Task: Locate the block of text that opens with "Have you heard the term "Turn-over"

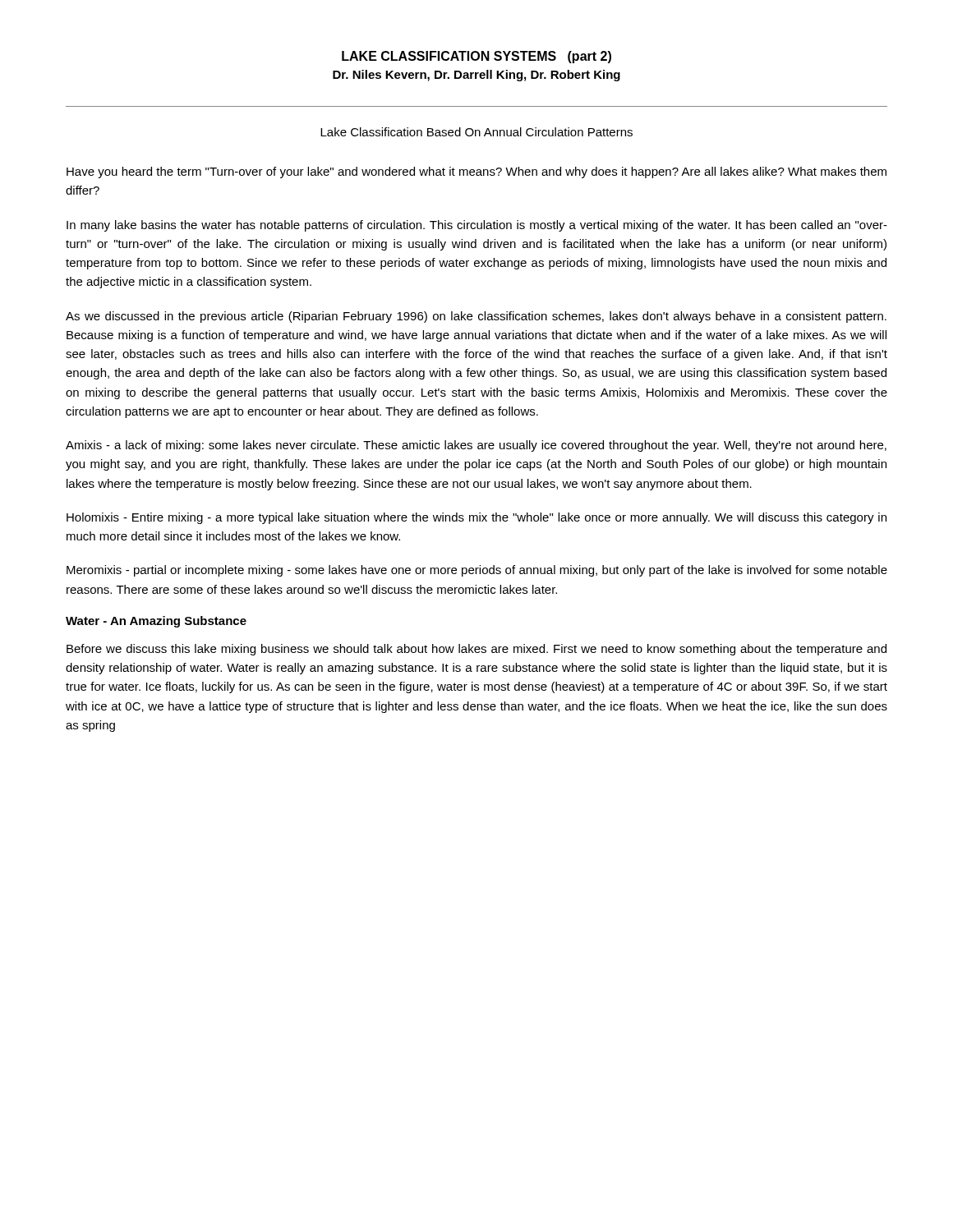Action: click(476, 181)
